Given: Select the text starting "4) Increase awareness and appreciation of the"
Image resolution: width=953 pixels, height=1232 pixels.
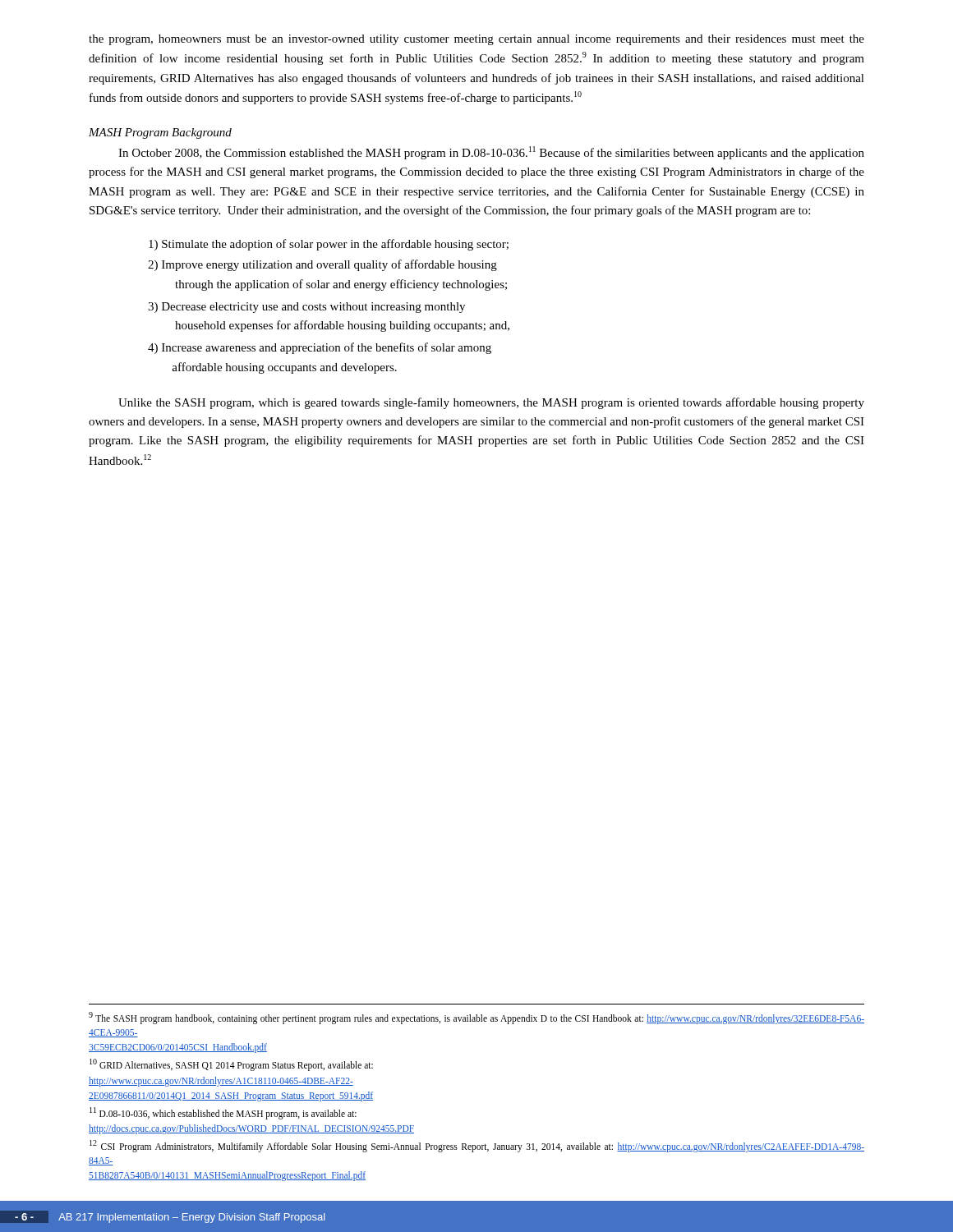Looking at the screenshot, I should pos(320,348).
